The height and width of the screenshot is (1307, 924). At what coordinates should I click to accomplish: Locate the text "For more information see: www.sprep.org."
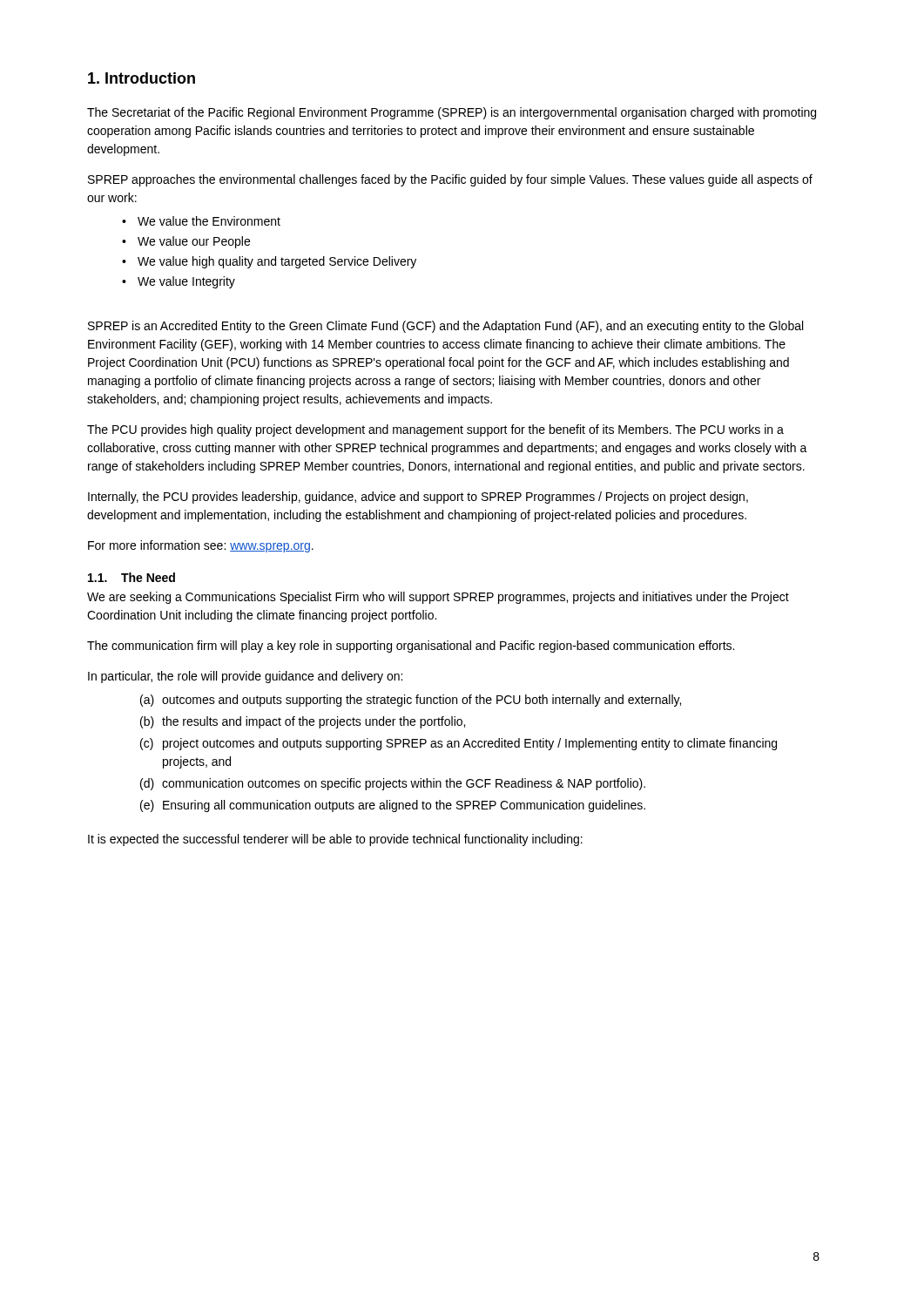click(x=201, y=545)
